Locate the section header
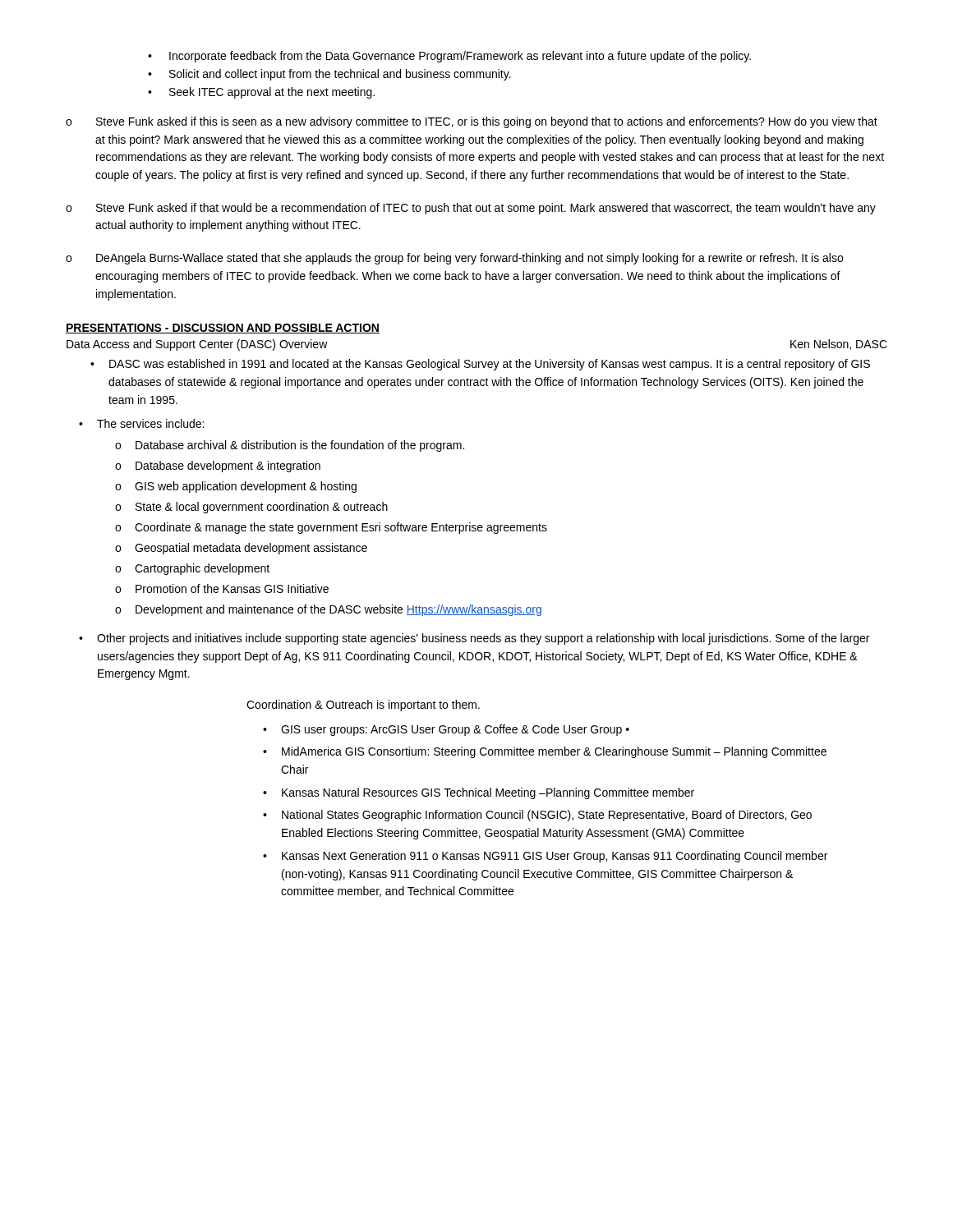This screenshot has width=953, height=1232. [x=476, y=328]
